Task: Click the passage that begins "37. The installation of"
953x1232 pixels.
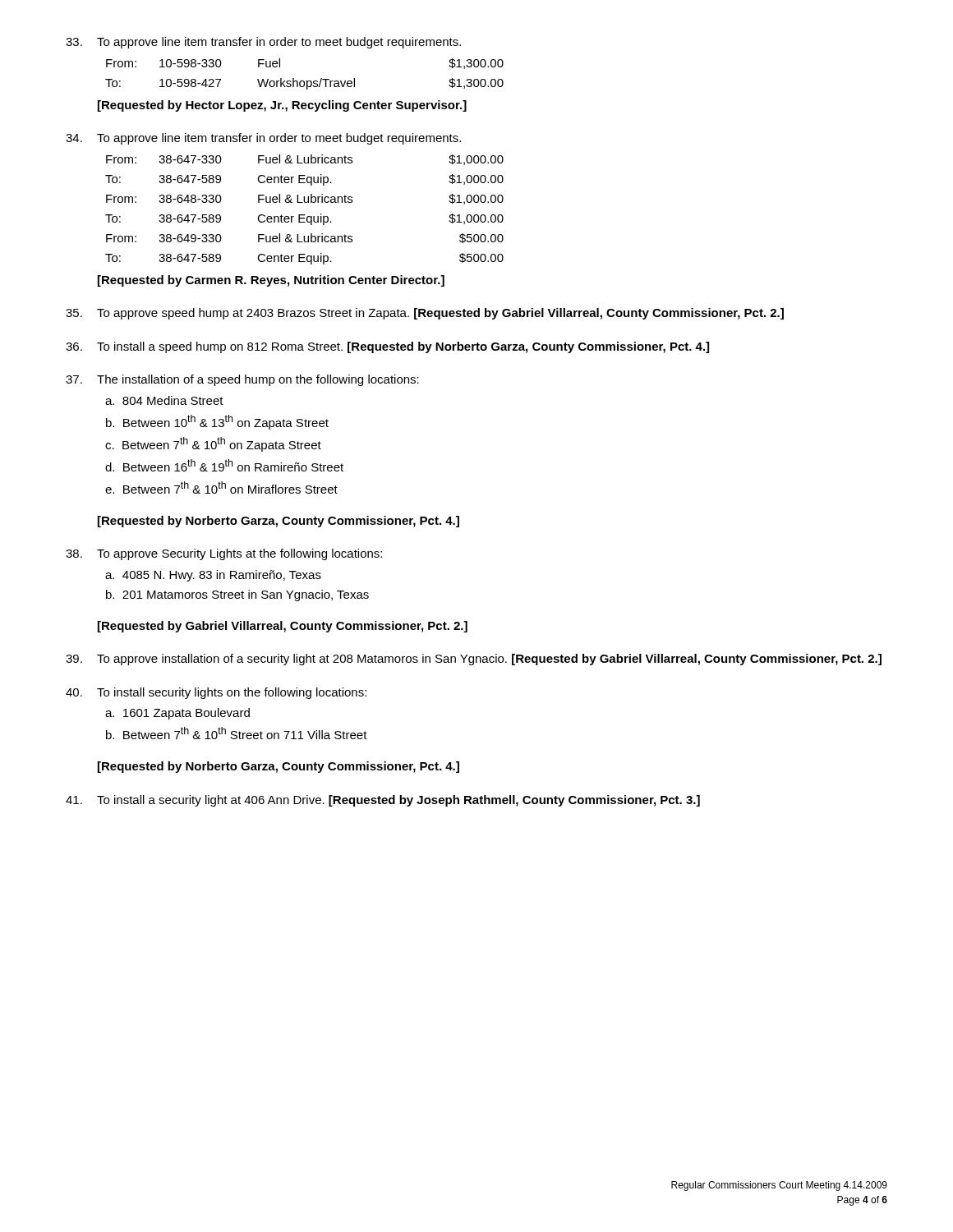Action: coord(242,380)
